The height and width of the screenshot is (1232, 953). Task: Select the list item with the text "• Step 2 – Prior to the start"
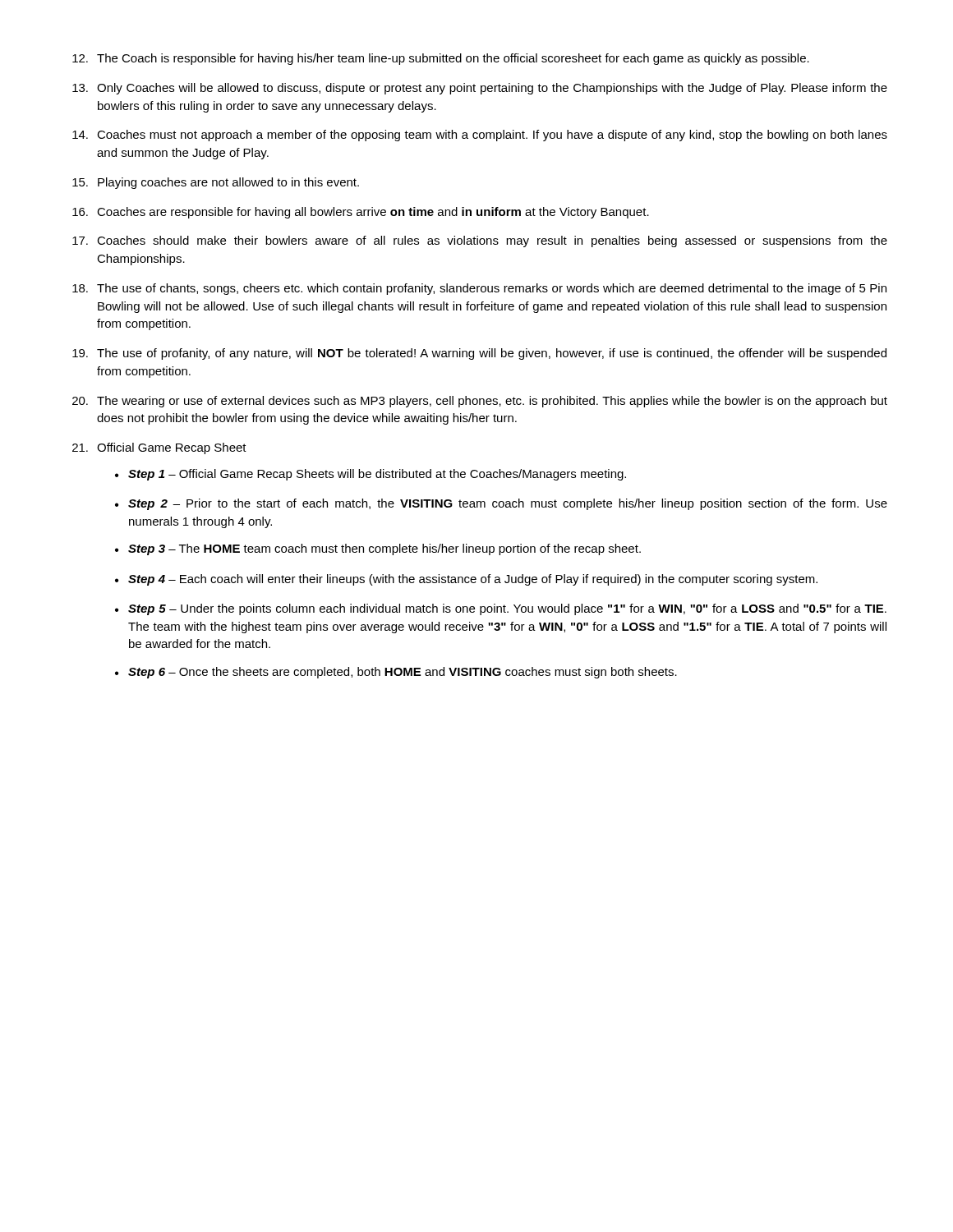pyautogui.click(x=496, y=512)
